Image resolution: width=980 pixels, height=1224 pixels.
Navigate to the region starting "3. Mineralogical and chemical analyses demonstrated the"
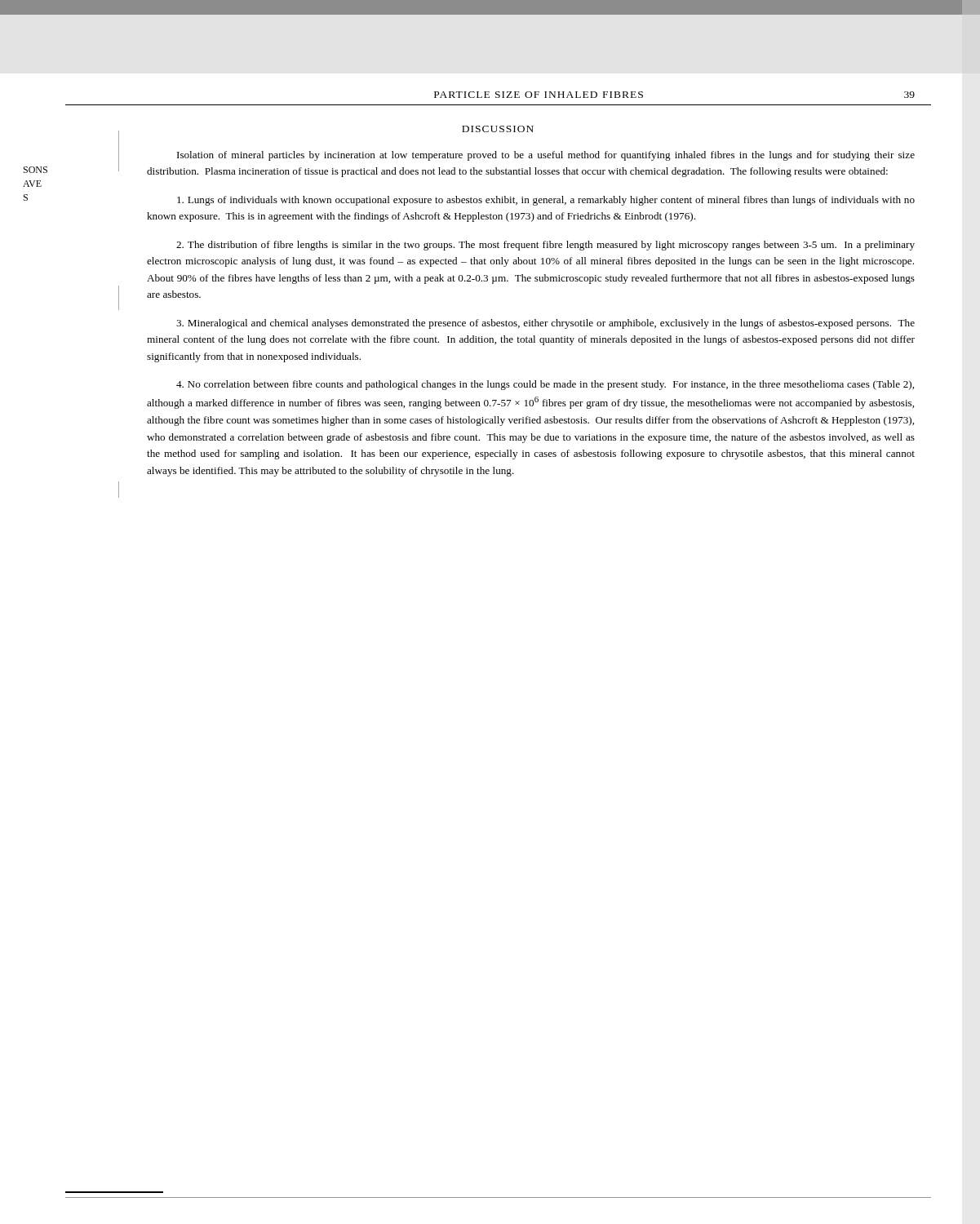(x=531, y=339)
